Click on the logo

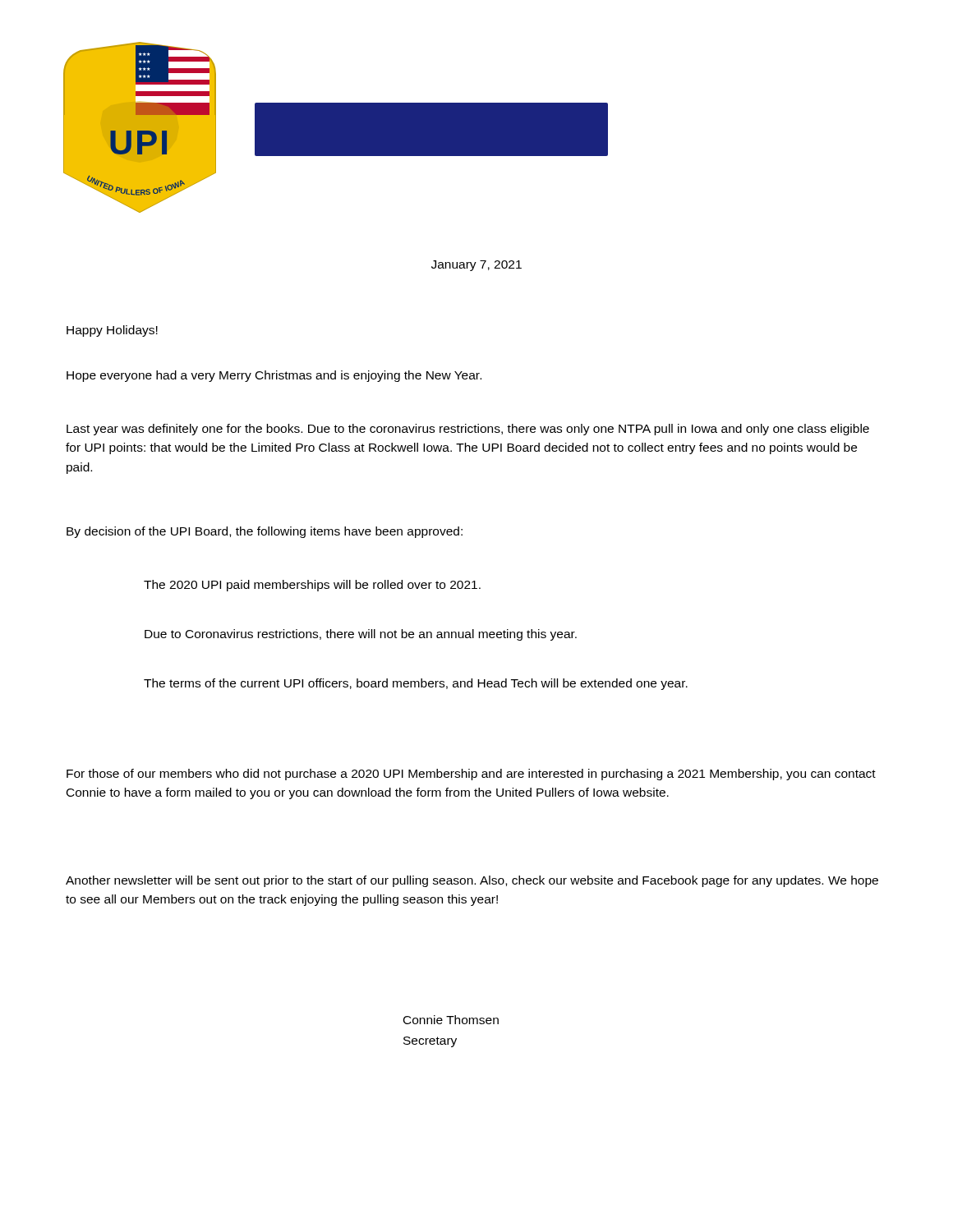(x=140, y=129)
